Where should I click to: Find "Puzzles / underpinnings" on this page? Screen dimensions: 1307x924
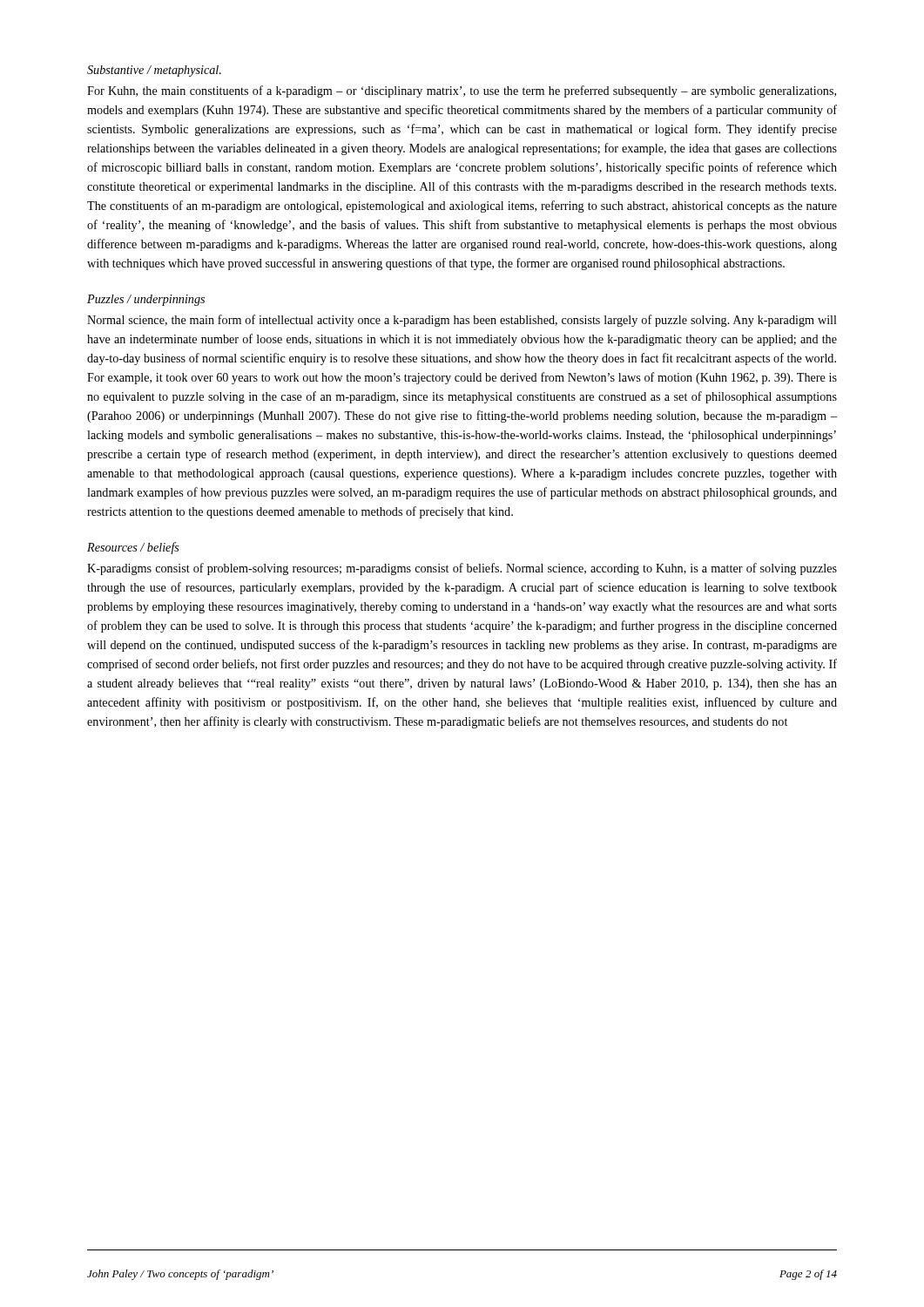146,299
